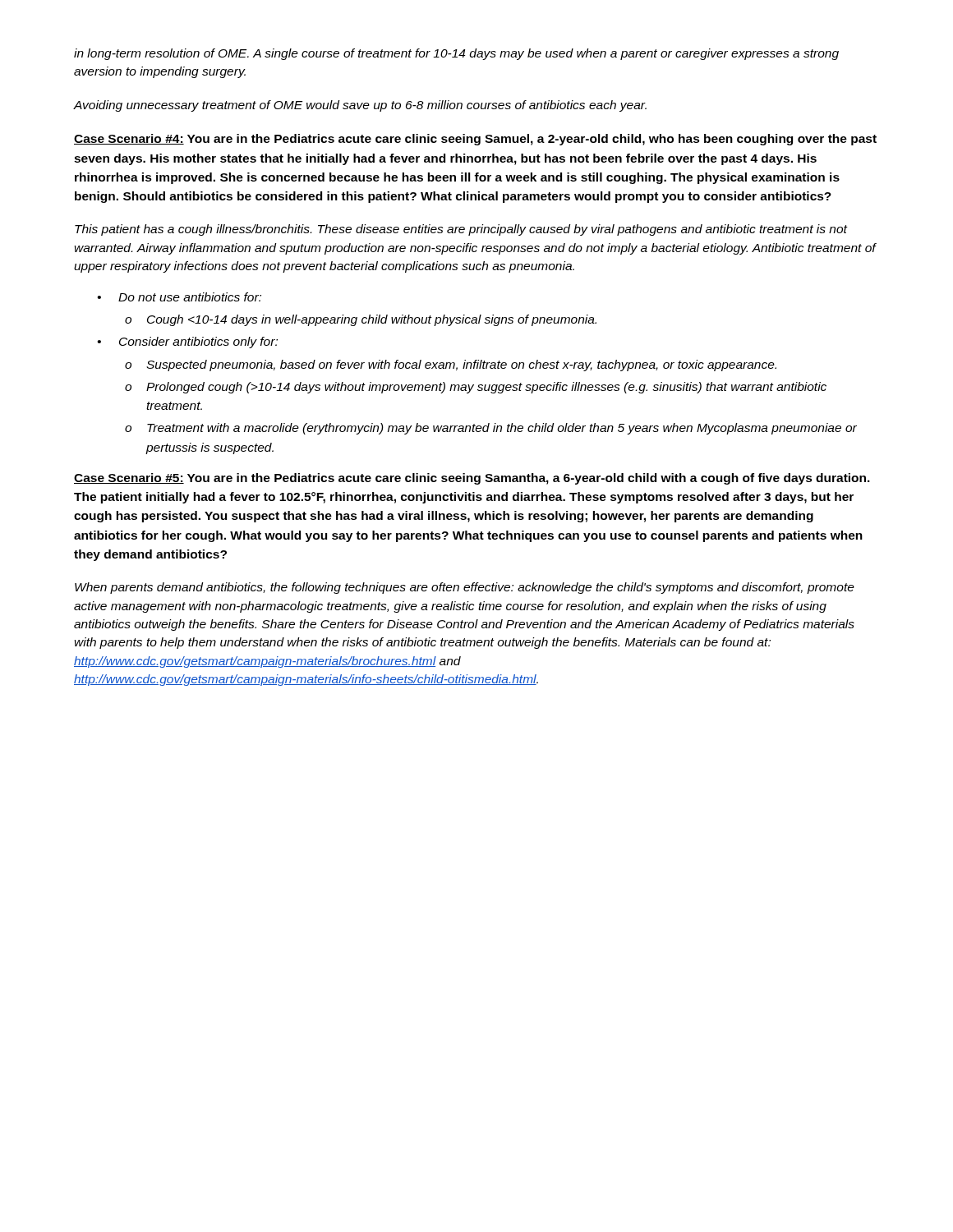953x1232 pixels.
Task: Navigate to the element starting "Case Scenario #4: You"
Action: [475, 167]
